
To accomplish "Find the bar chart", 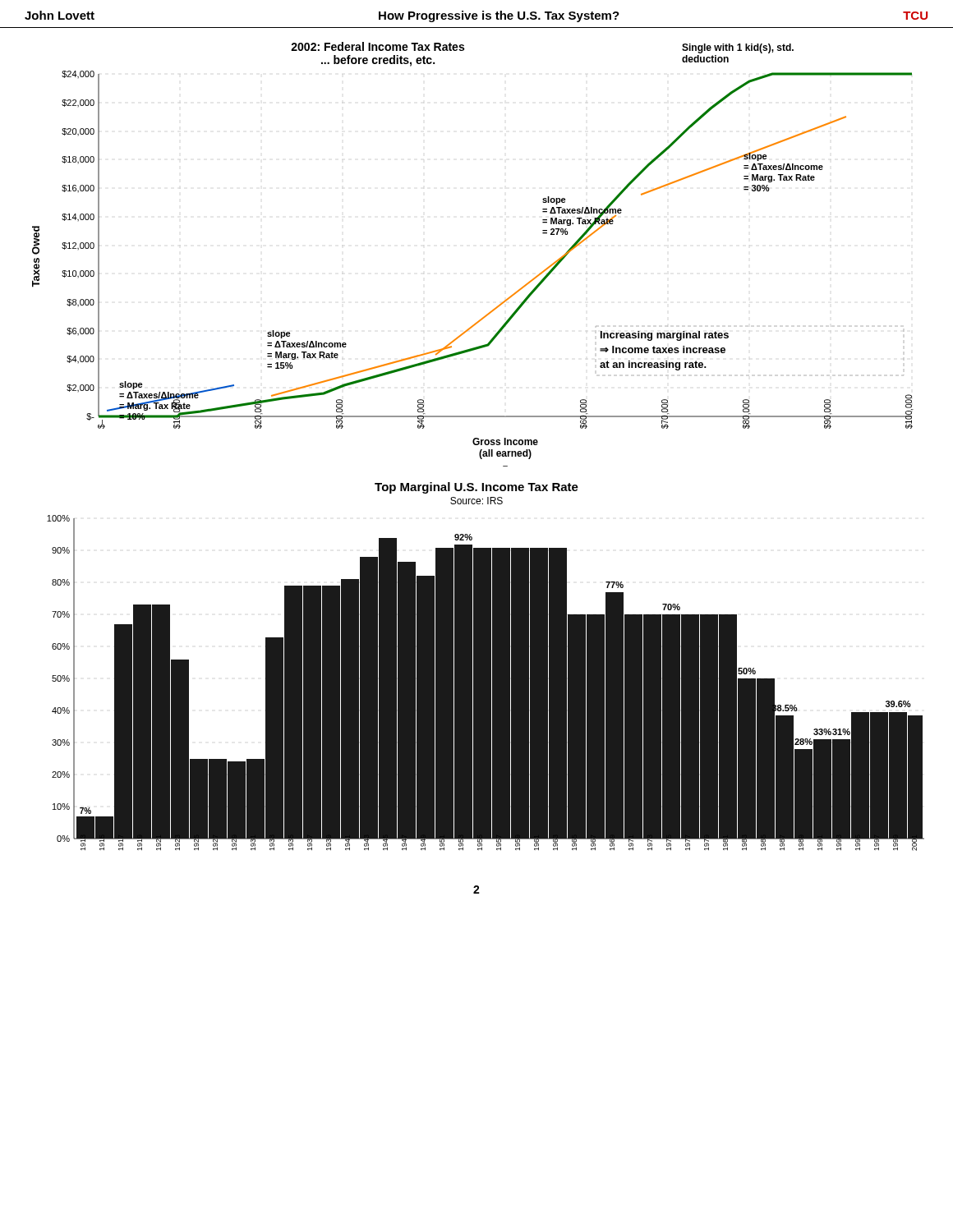I will click(x=476, y=677).
